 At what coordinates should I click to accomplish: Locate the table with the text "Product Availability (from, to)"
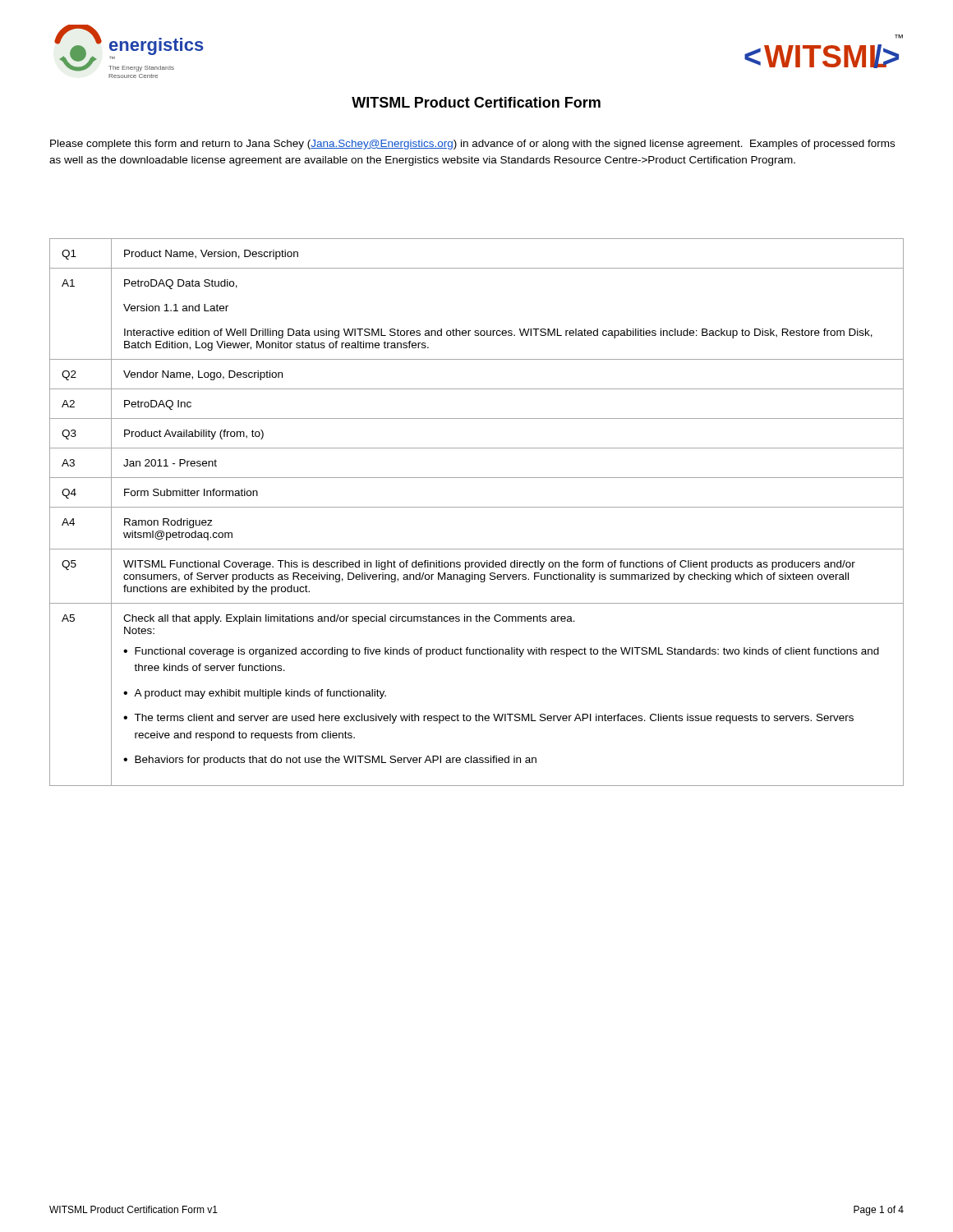coord(476,710)
